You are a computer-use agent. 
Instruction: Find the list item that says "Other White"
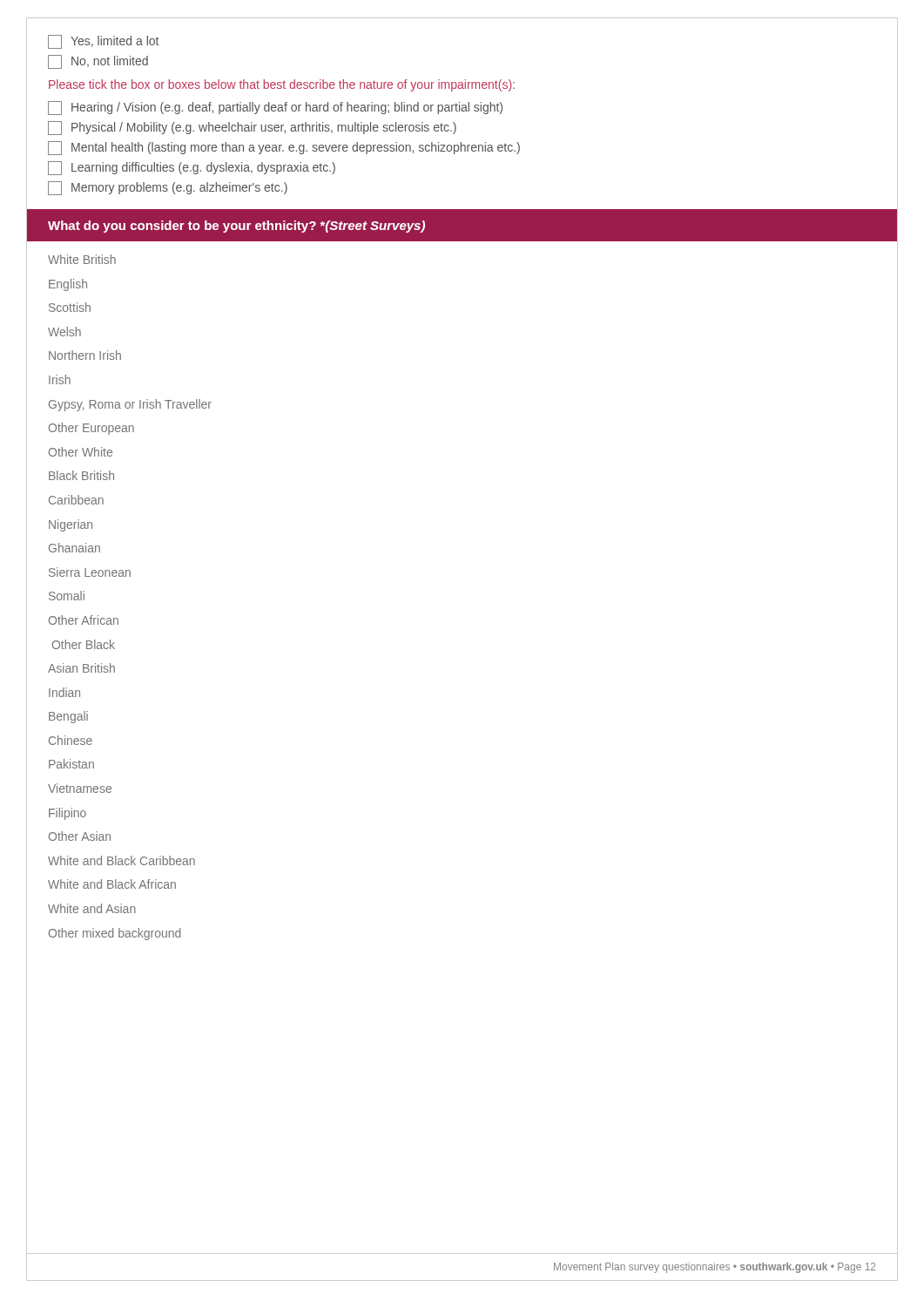click(x=80, y=452)
